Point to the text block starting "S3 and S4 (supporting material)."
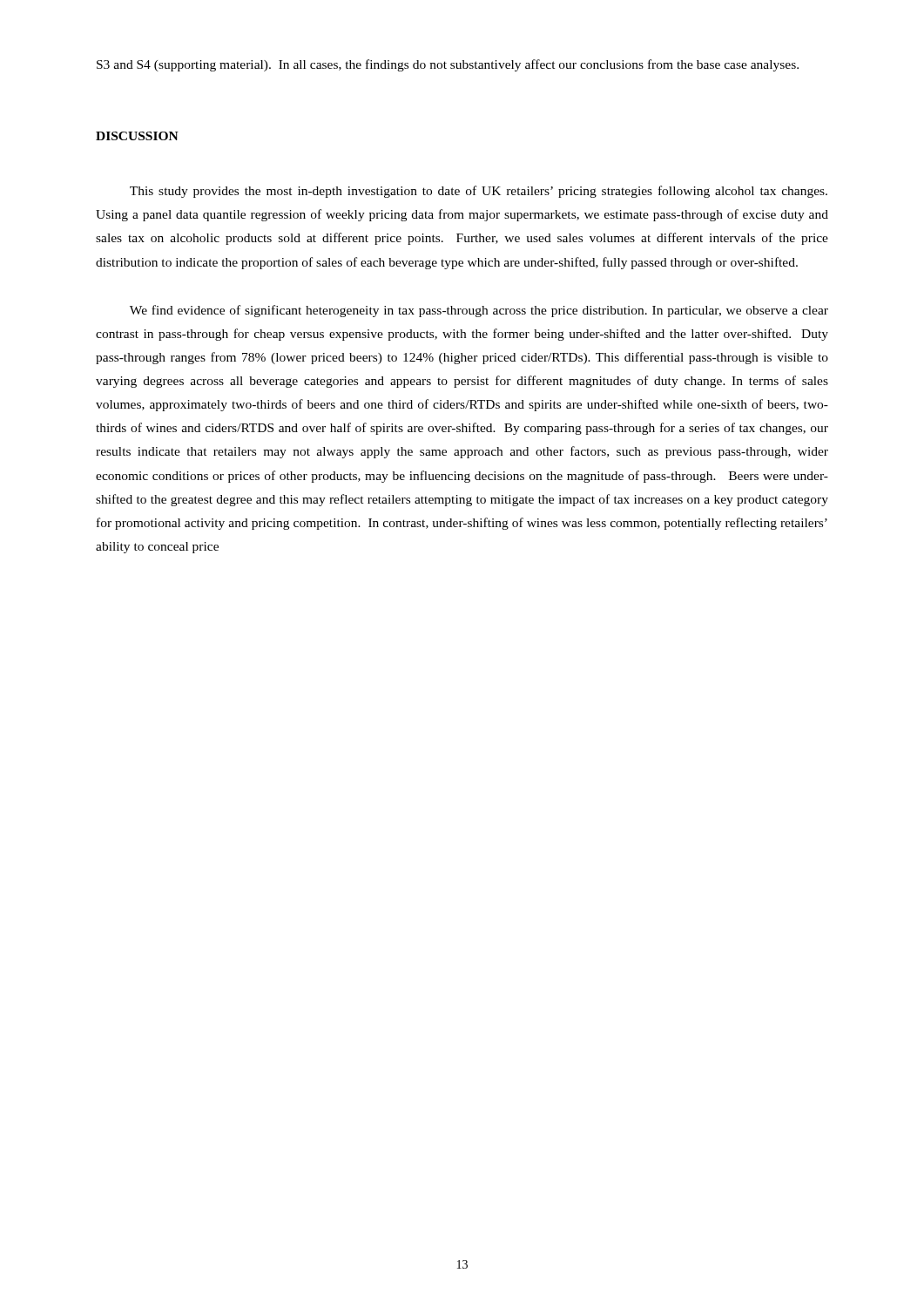This screenshot has width=924, height=1307. click(462, 64)
